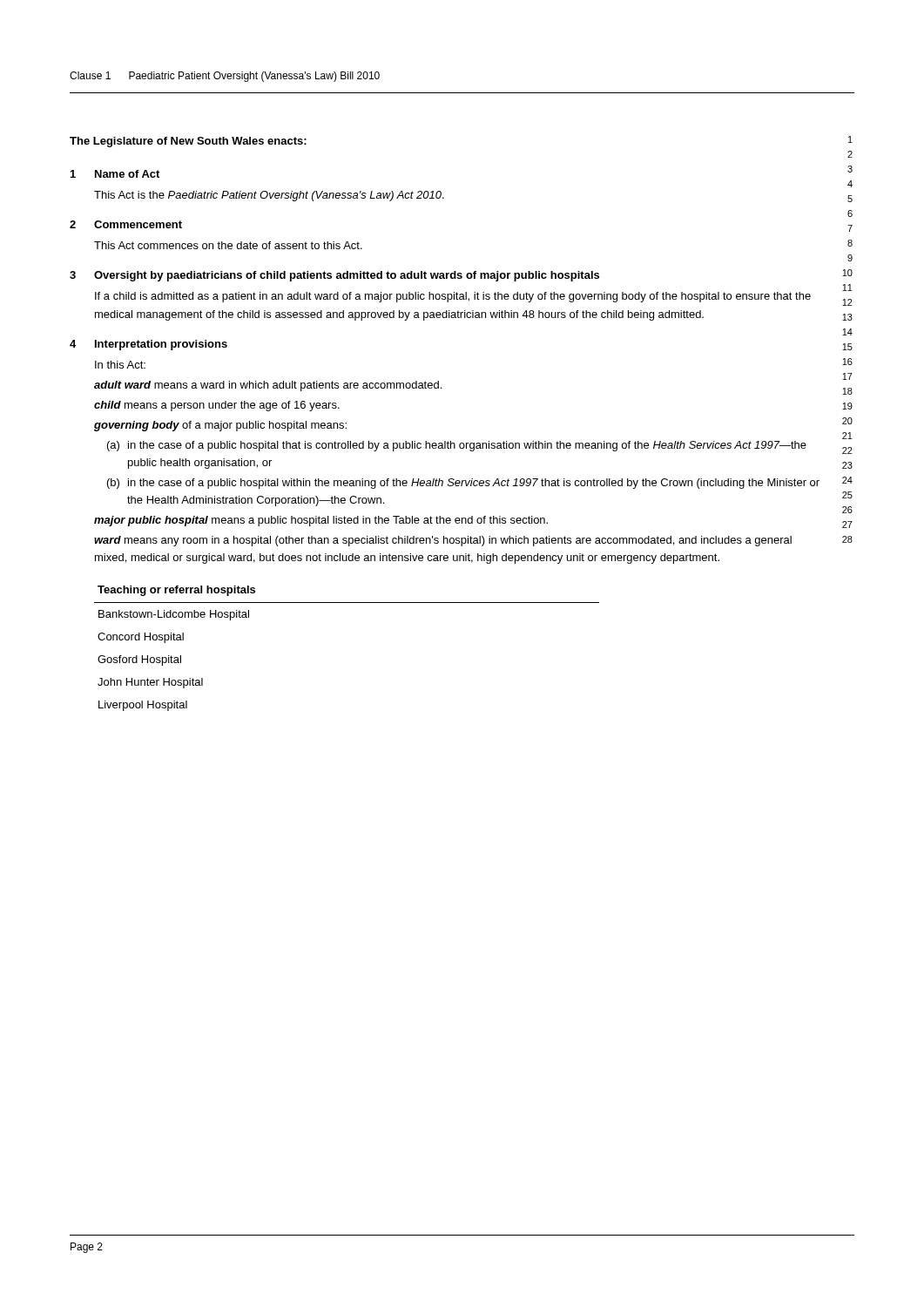924x1307 pixels.
Task: Where is the passage that starts "(a) in the case of a"?
Action: [x=465, y=454]
